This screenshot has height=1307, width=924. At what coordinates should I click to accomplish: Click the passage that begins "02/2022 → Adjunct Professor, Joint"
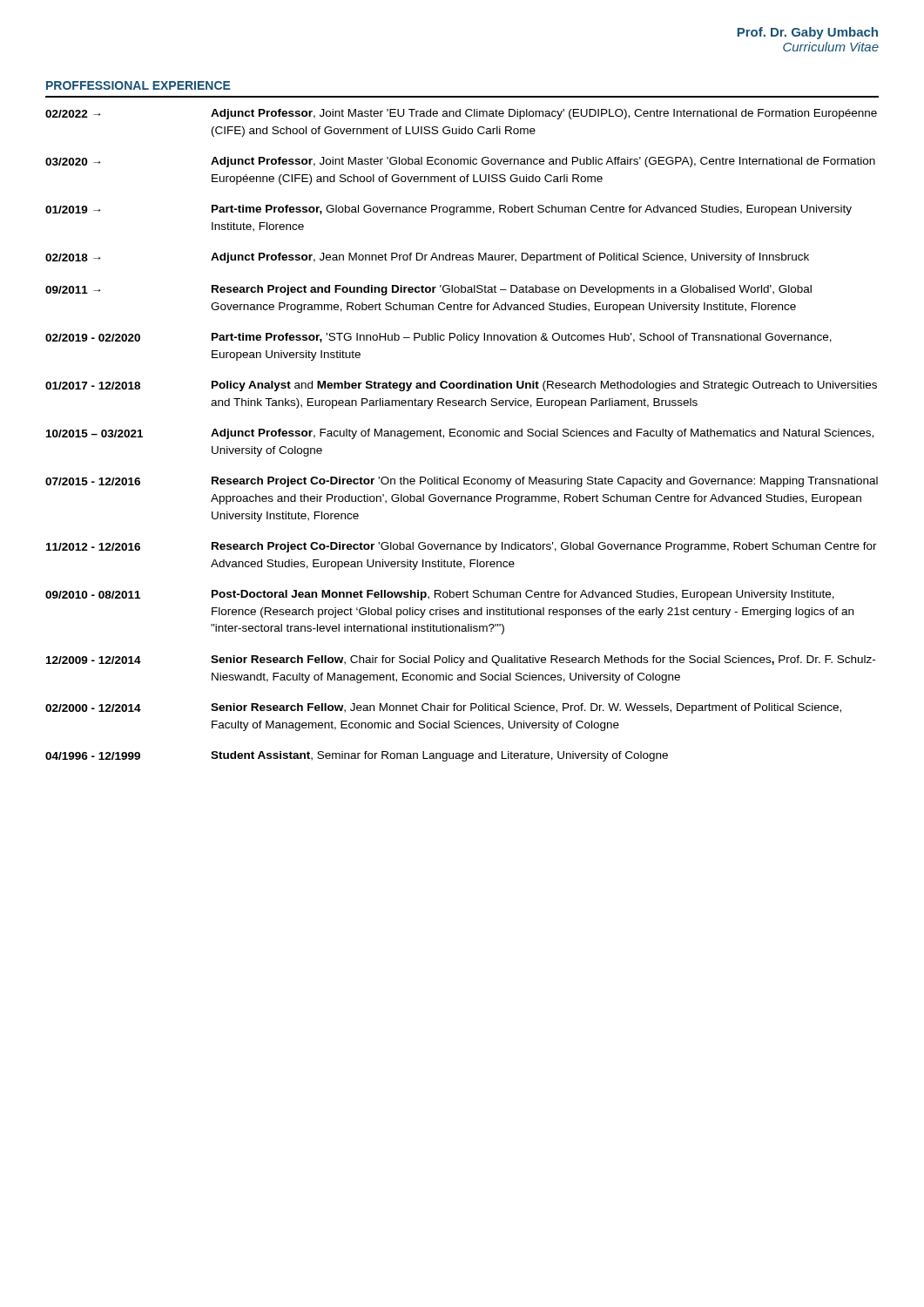(x=462, y=122)
